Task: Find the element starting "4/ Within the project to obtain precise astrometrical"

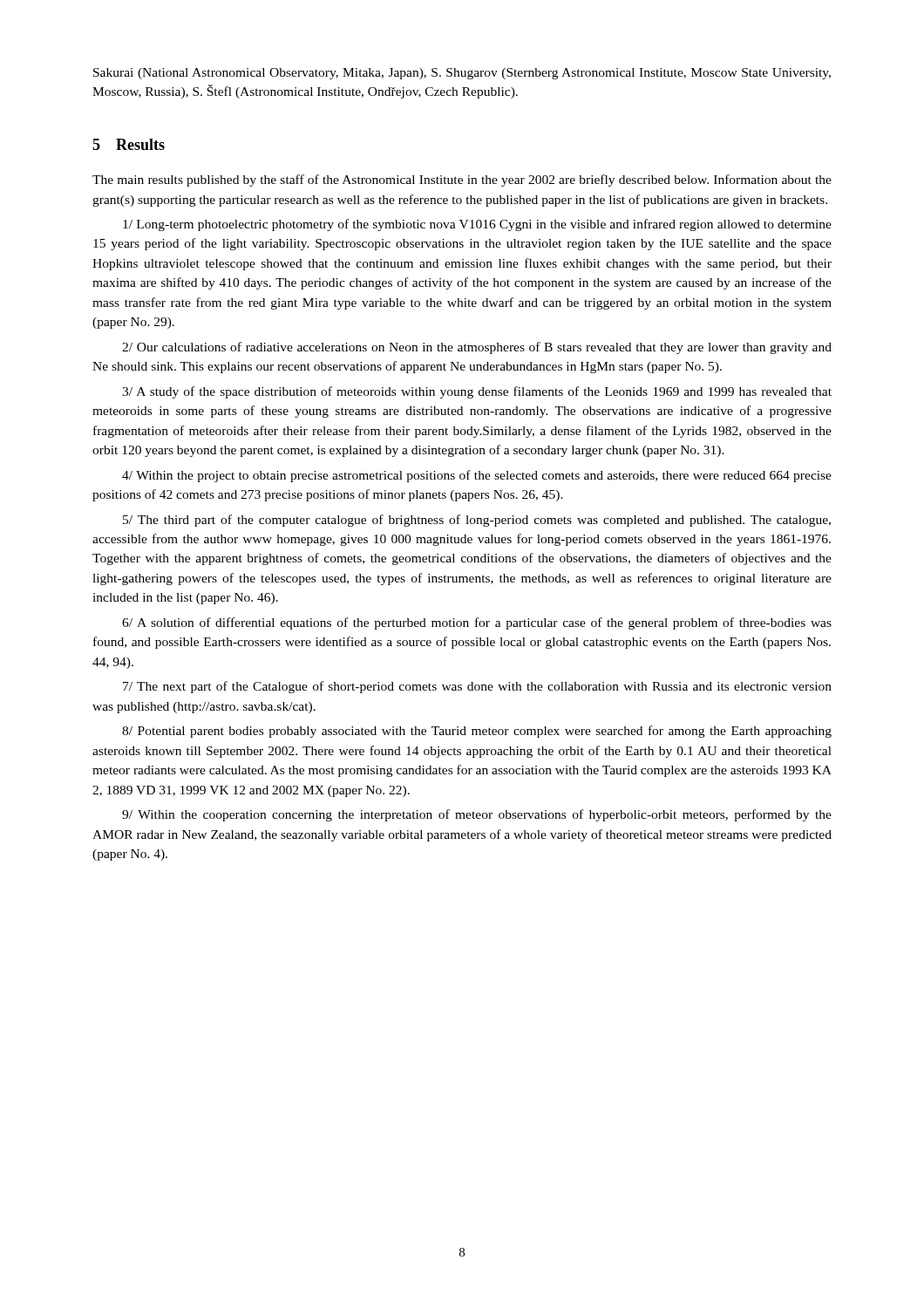Action: [x=462, y=485]
